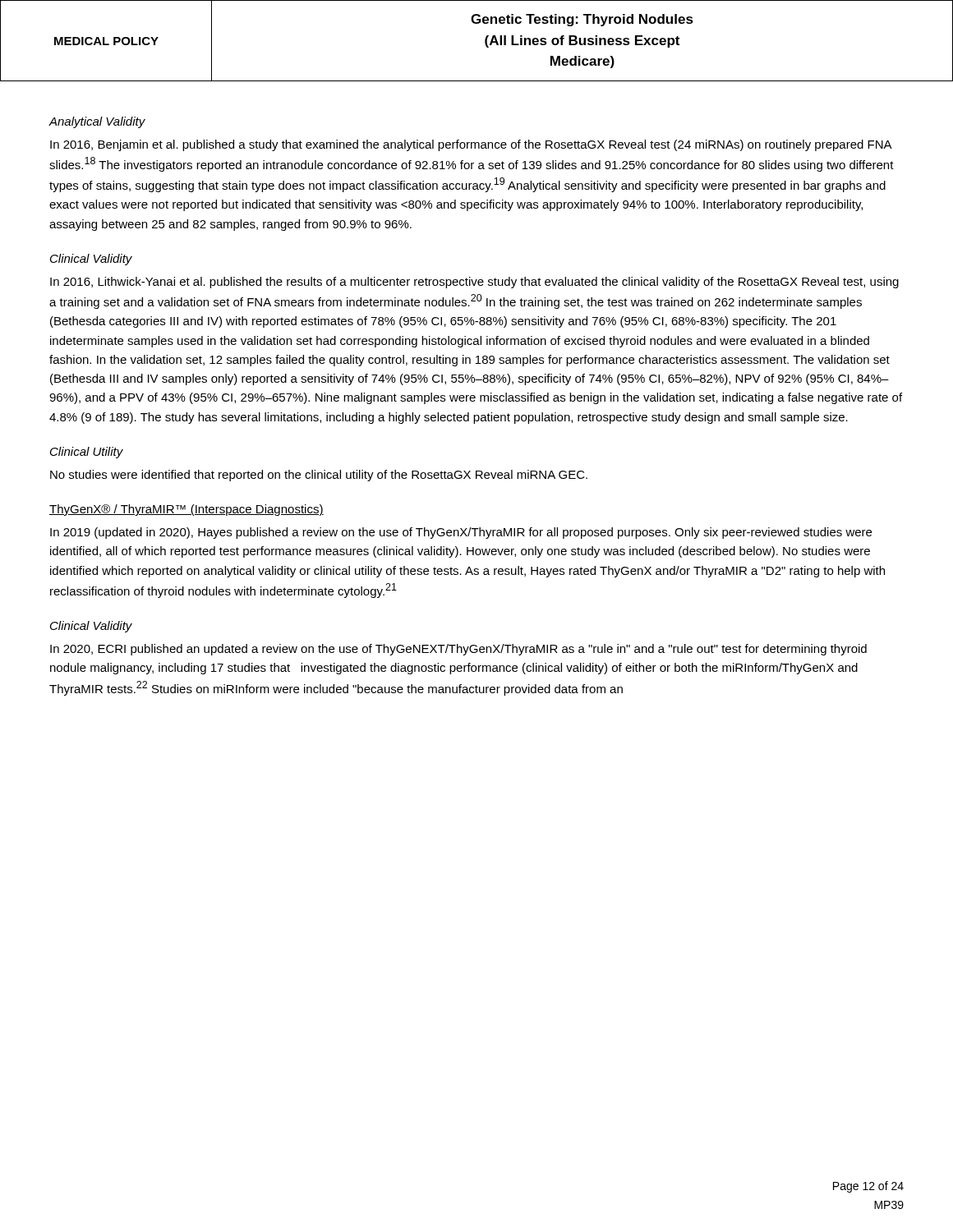
Task: Point to the block beginning "No studies were"
Action: 476,474
